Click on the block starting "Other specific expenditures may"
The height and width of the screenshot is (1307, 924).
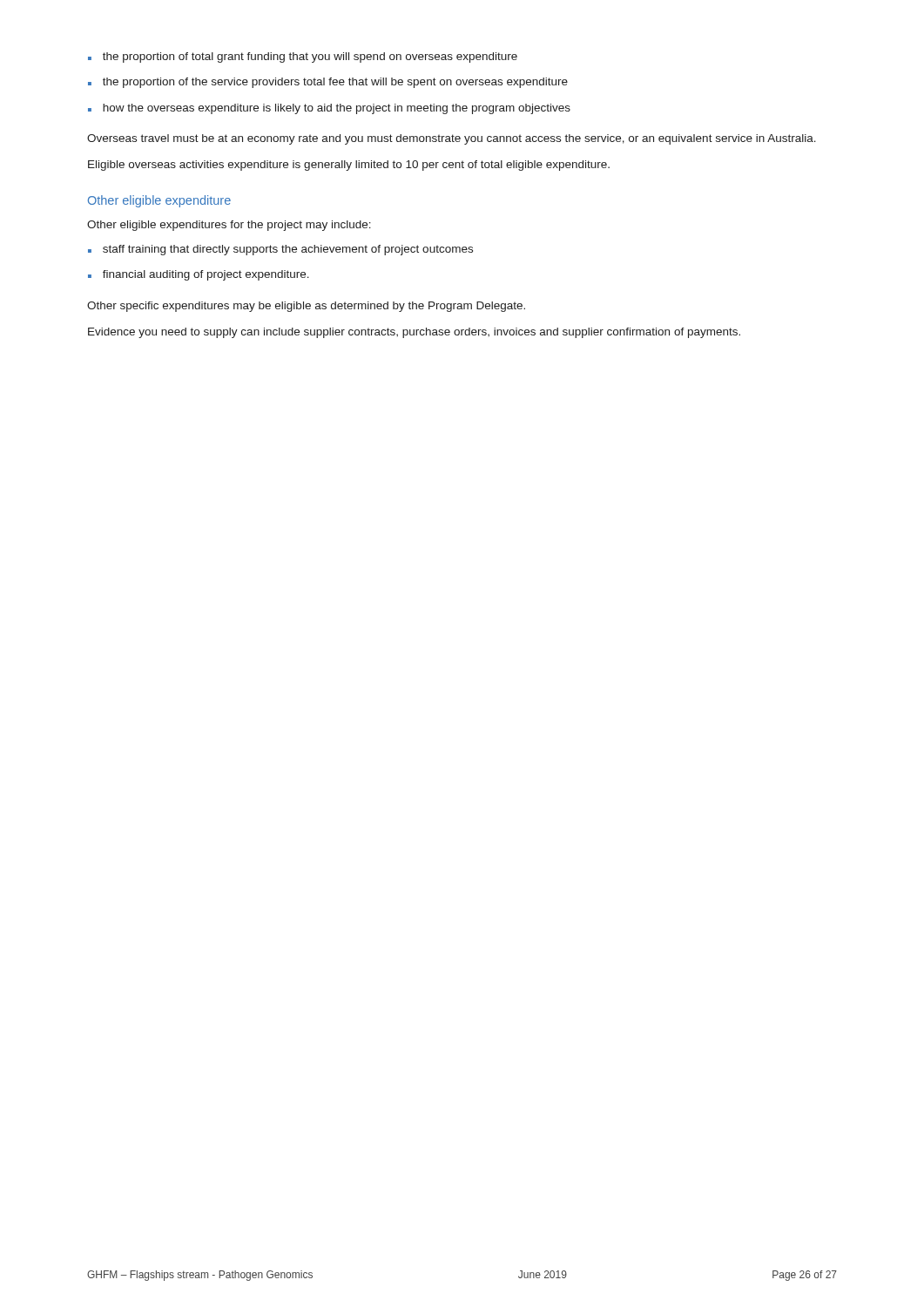pos(307,305)
